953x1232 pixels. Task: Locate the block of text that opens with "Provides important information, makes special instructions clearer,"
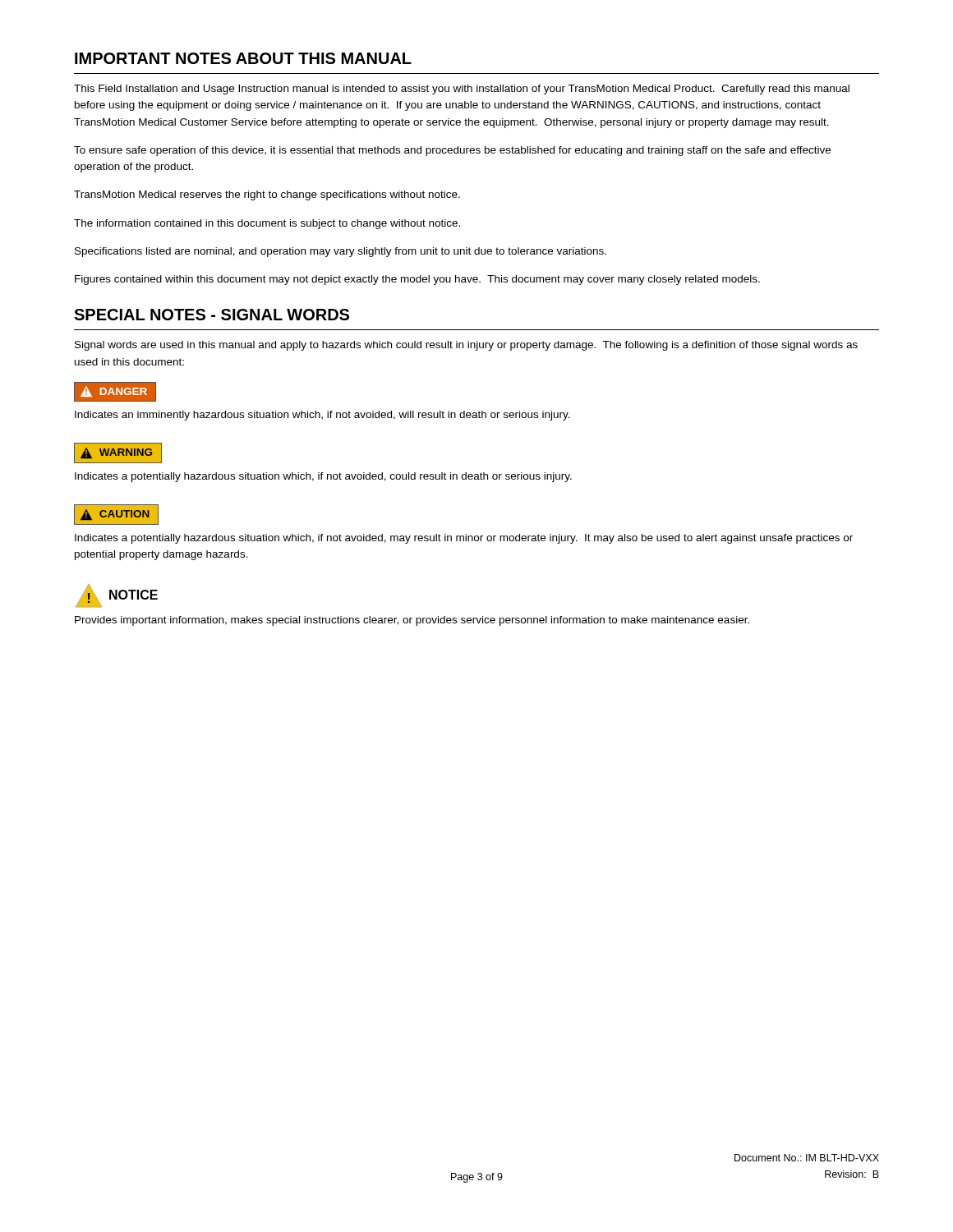[412, 620]
